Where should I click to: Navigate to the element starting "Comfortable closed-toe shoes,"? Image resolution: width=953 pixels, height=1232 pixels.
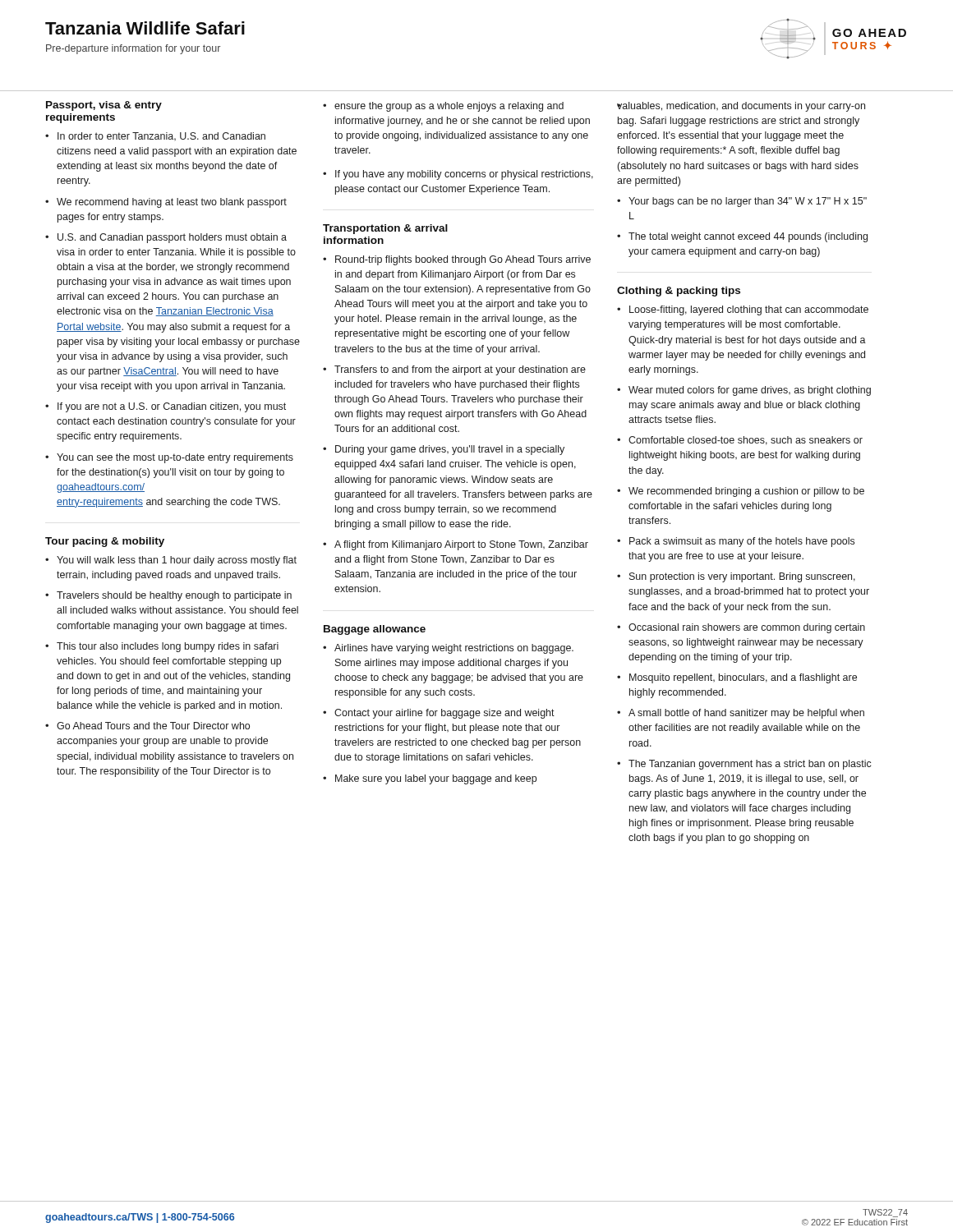746,455
